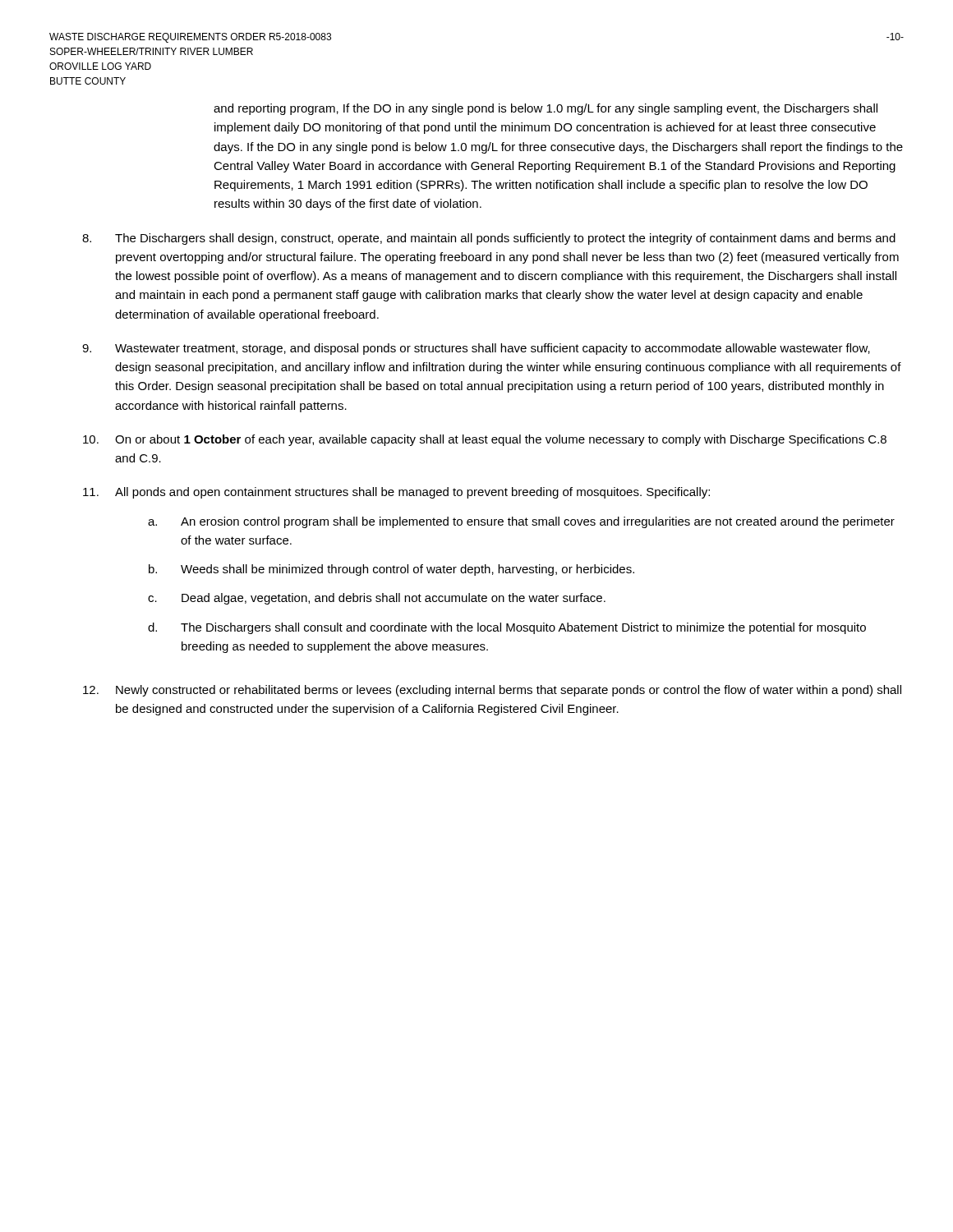
Task: Point to the passage starting "12. Newly constructed"
Action: [x=476, y=699]
